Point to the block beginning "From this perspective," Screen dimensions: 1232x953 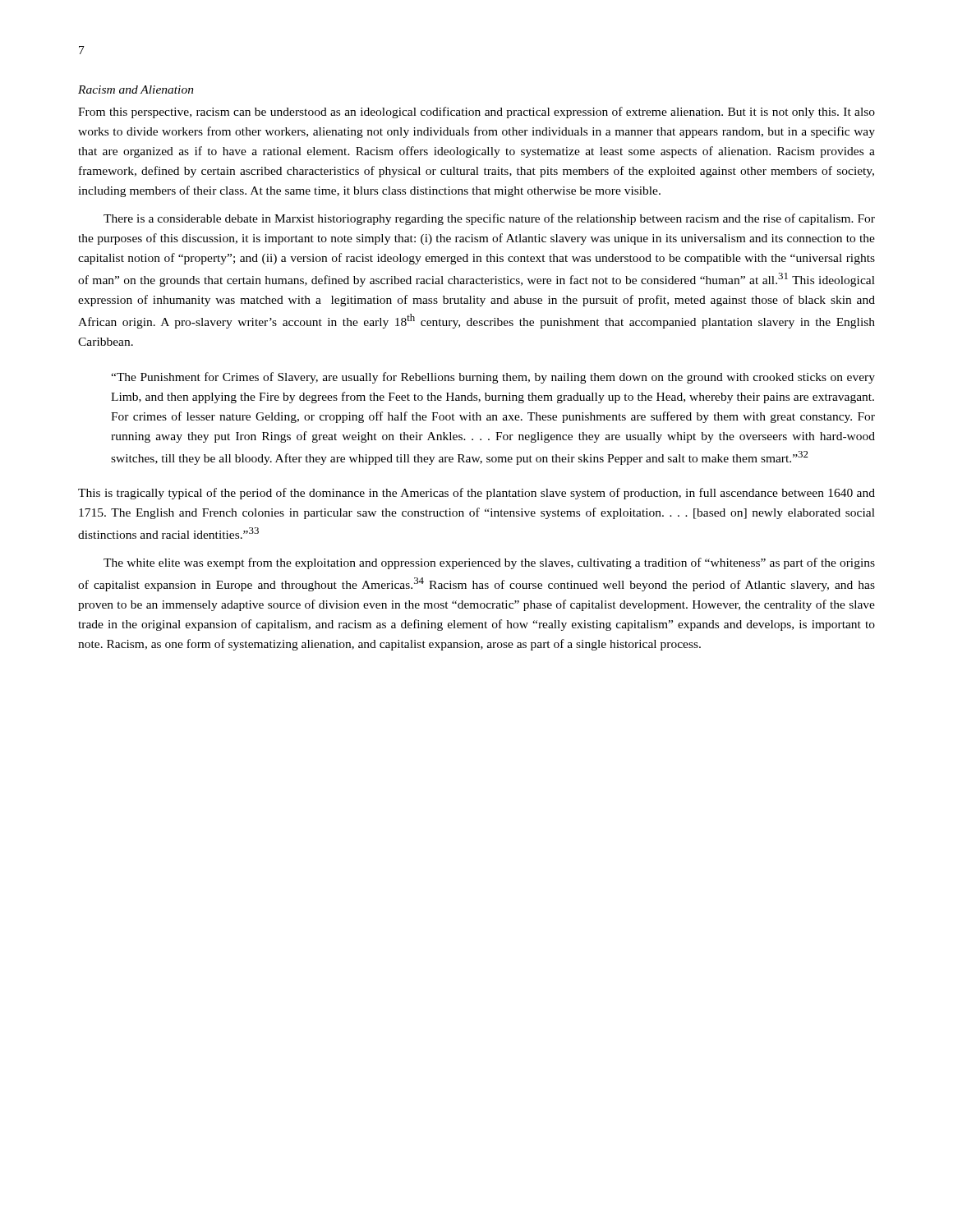[476, 151]
